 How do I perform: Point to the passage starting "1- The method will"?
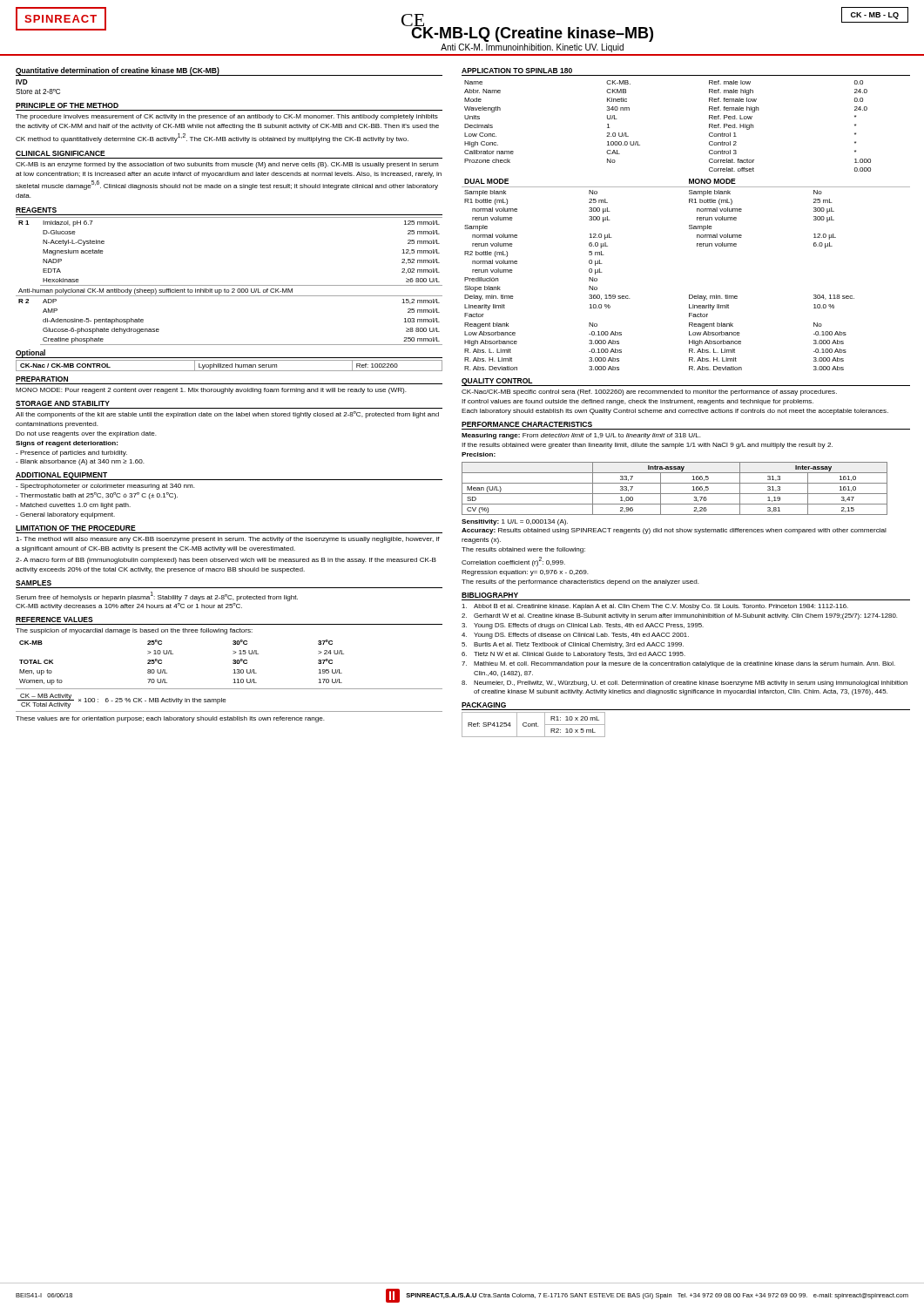click(x=228, y=544)
